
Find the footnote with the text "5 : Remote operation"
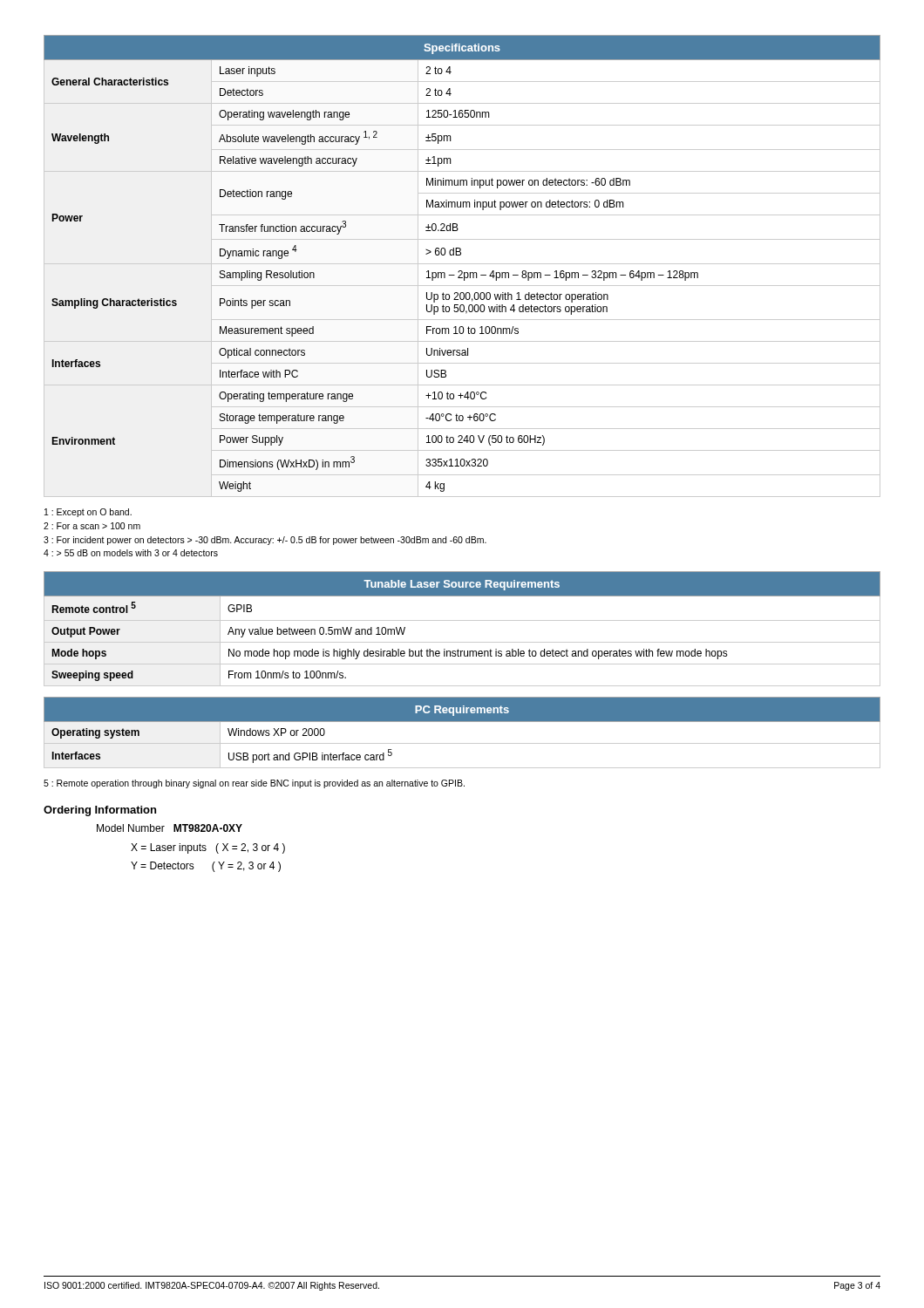pos(254,783)
